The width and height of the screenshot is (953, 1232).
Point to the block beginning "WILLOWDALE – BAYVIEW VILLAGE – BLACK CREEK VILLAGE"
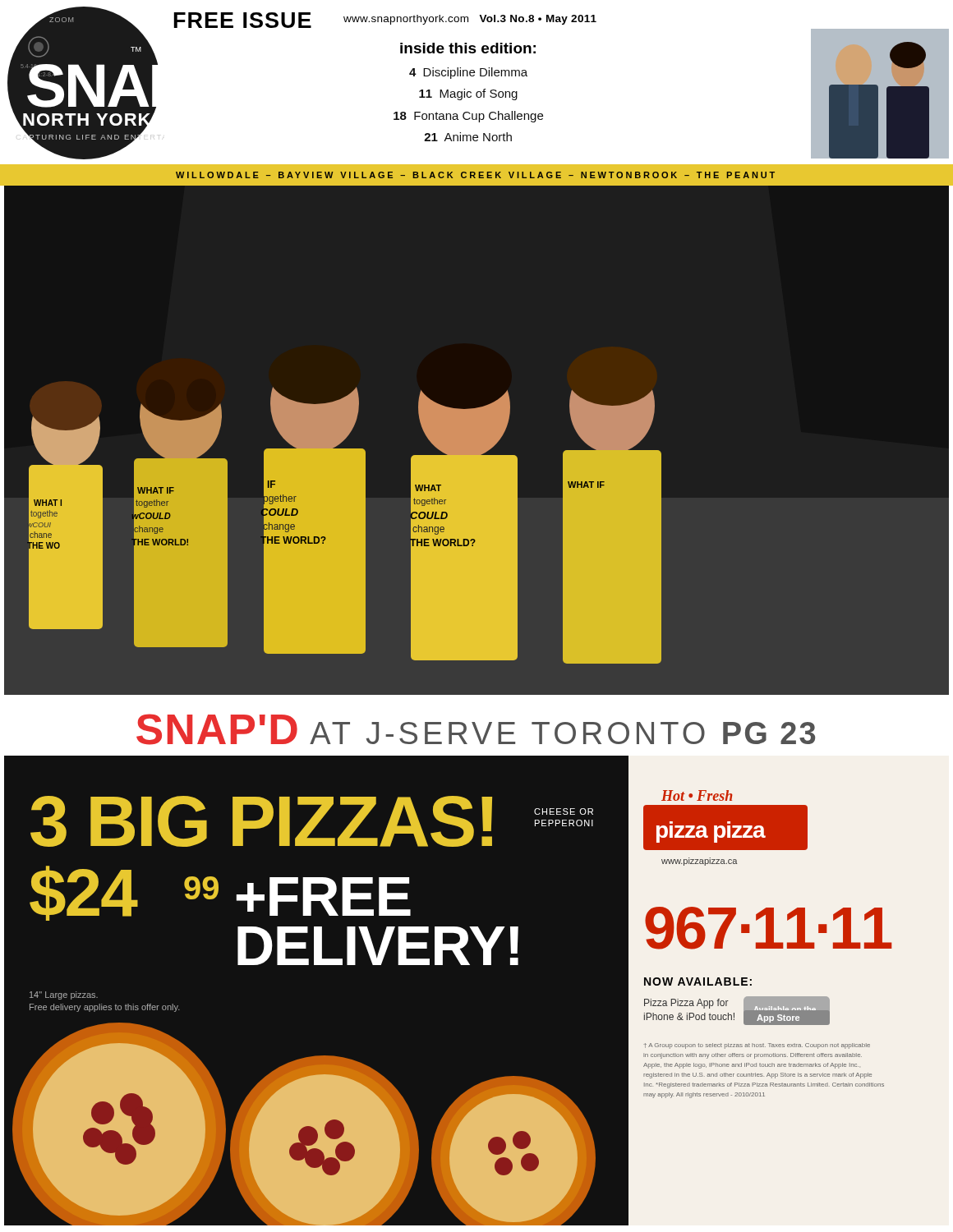476,175
